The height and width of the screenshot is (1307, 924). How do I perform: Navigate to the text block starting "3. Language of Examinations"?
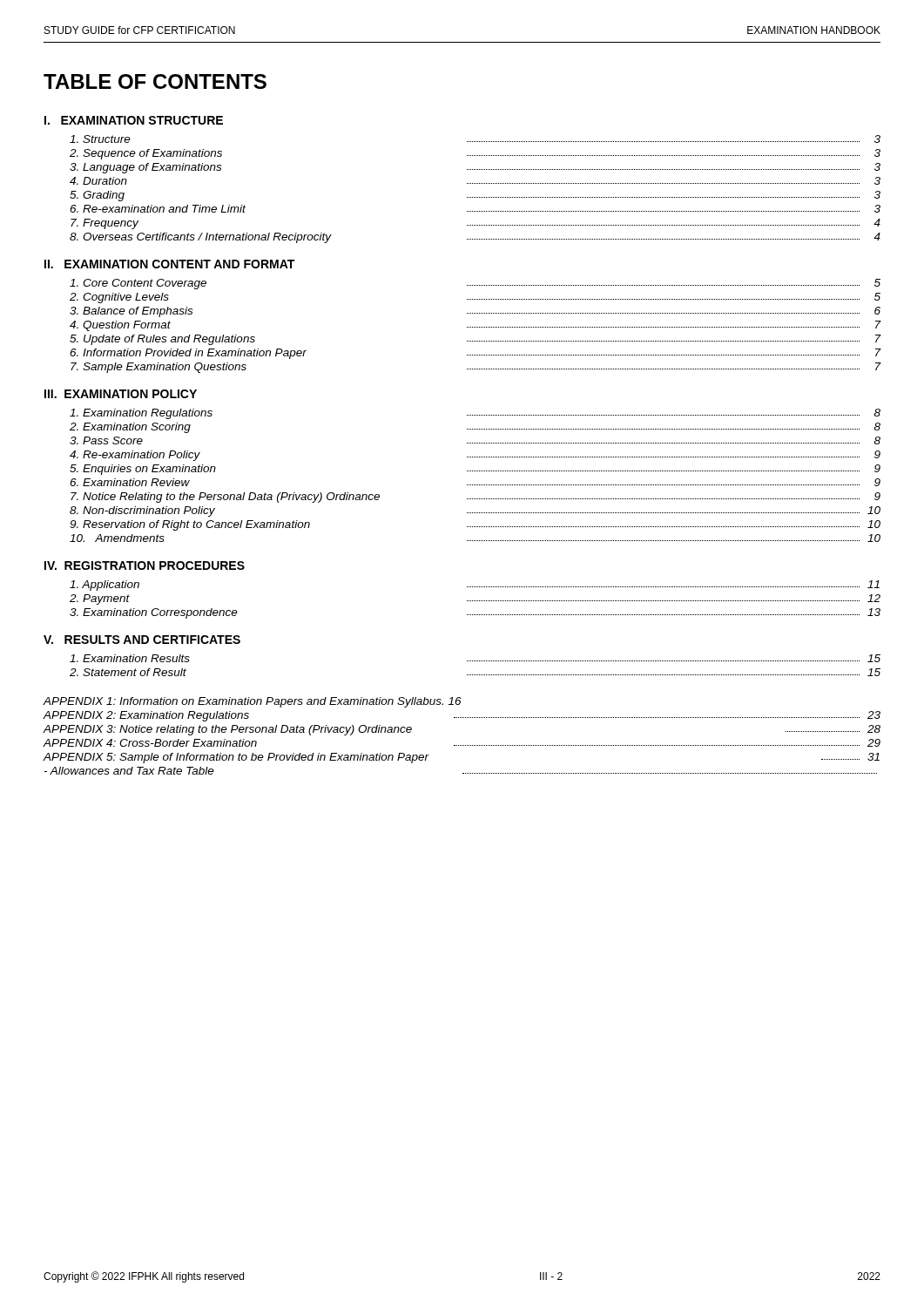click(x=475, y=167)
